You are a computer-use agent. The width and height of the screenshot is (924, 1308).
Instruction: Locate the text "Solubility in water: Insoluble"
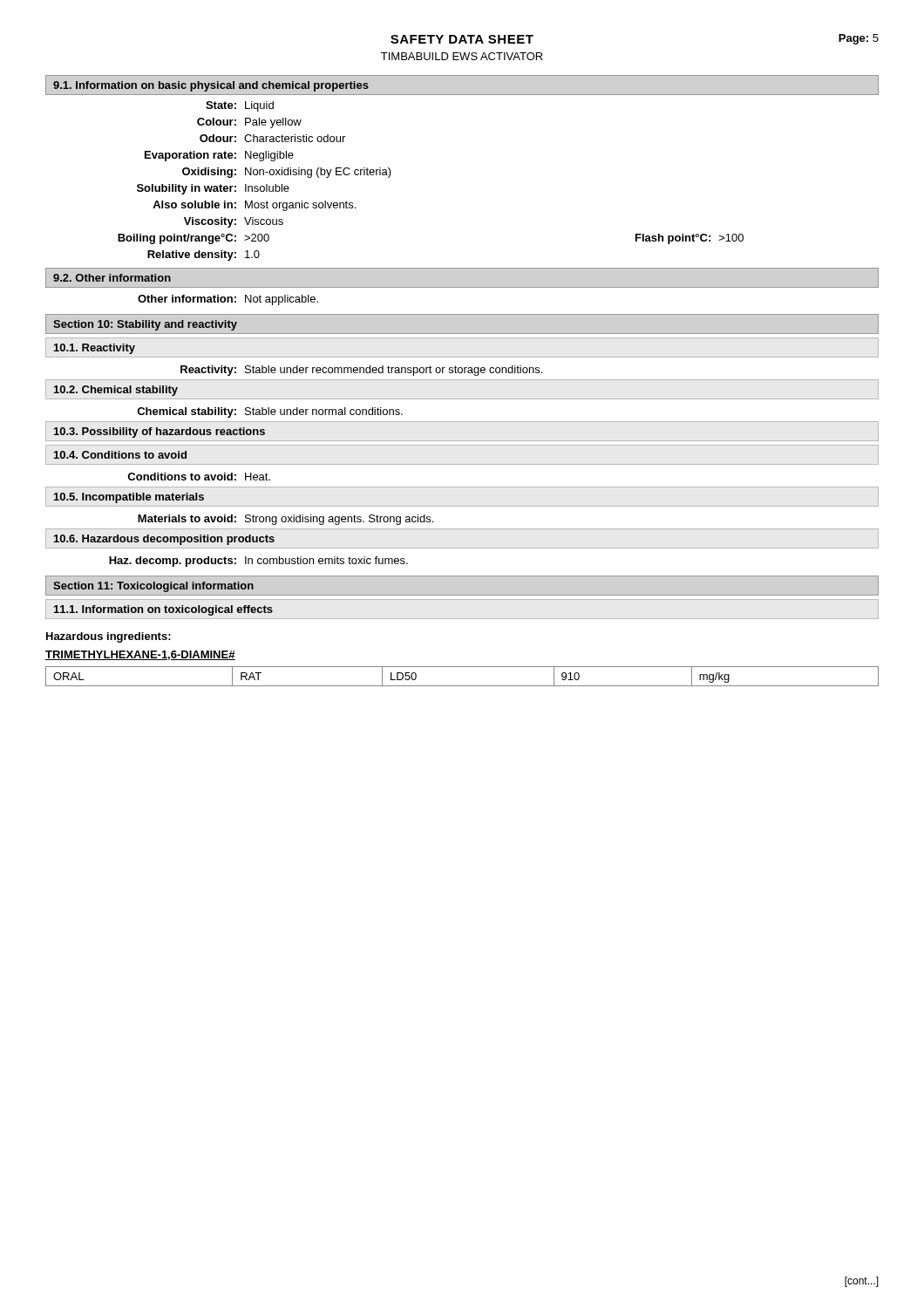(x=213, y=189)
